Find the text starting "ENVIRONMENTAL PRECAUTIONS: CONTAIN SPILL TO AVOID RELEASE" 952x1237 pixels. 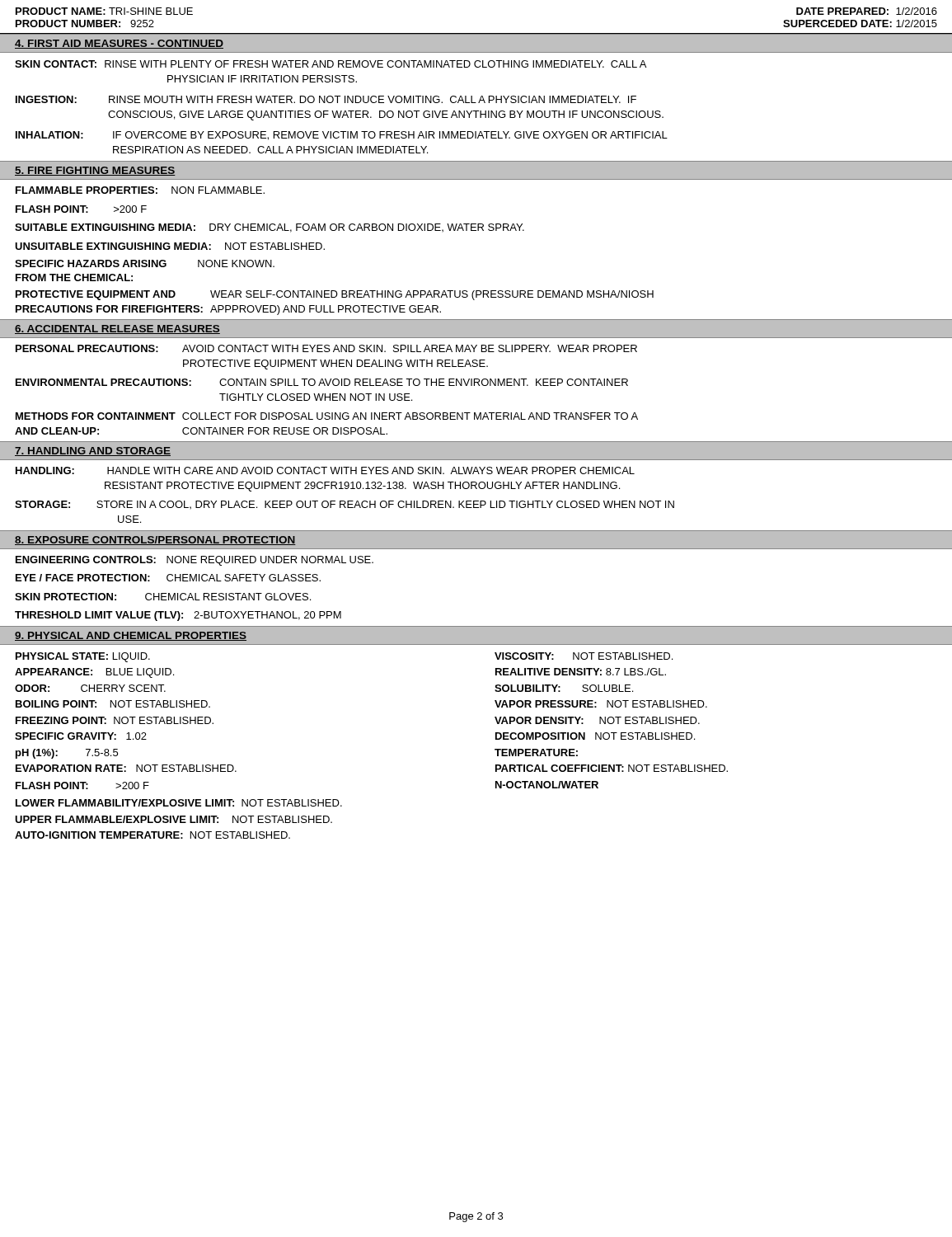(476, 390)
